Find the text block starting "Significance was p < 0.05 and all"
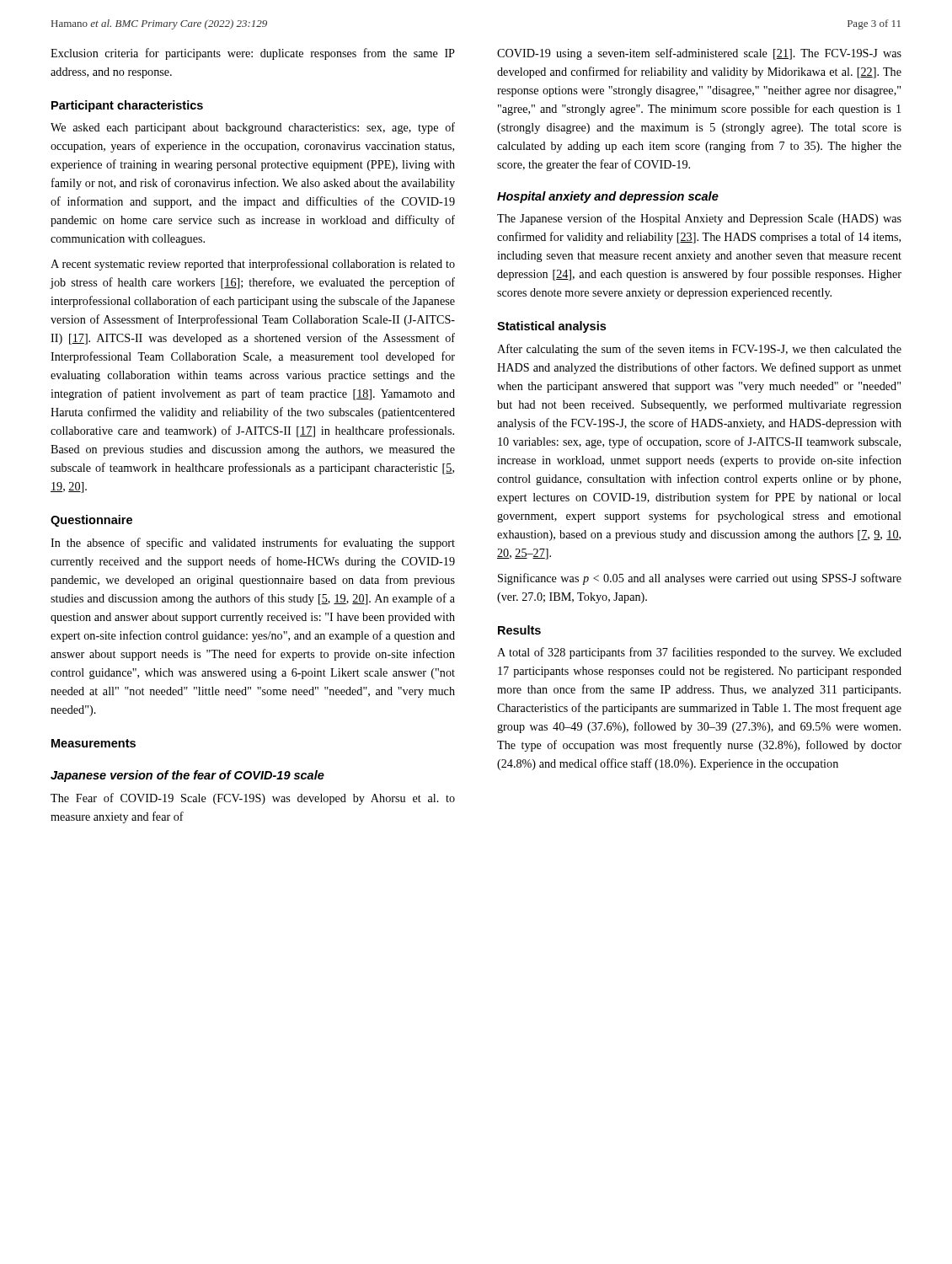This screenshot has width=952, height=1264. click(x=699, y=587)
